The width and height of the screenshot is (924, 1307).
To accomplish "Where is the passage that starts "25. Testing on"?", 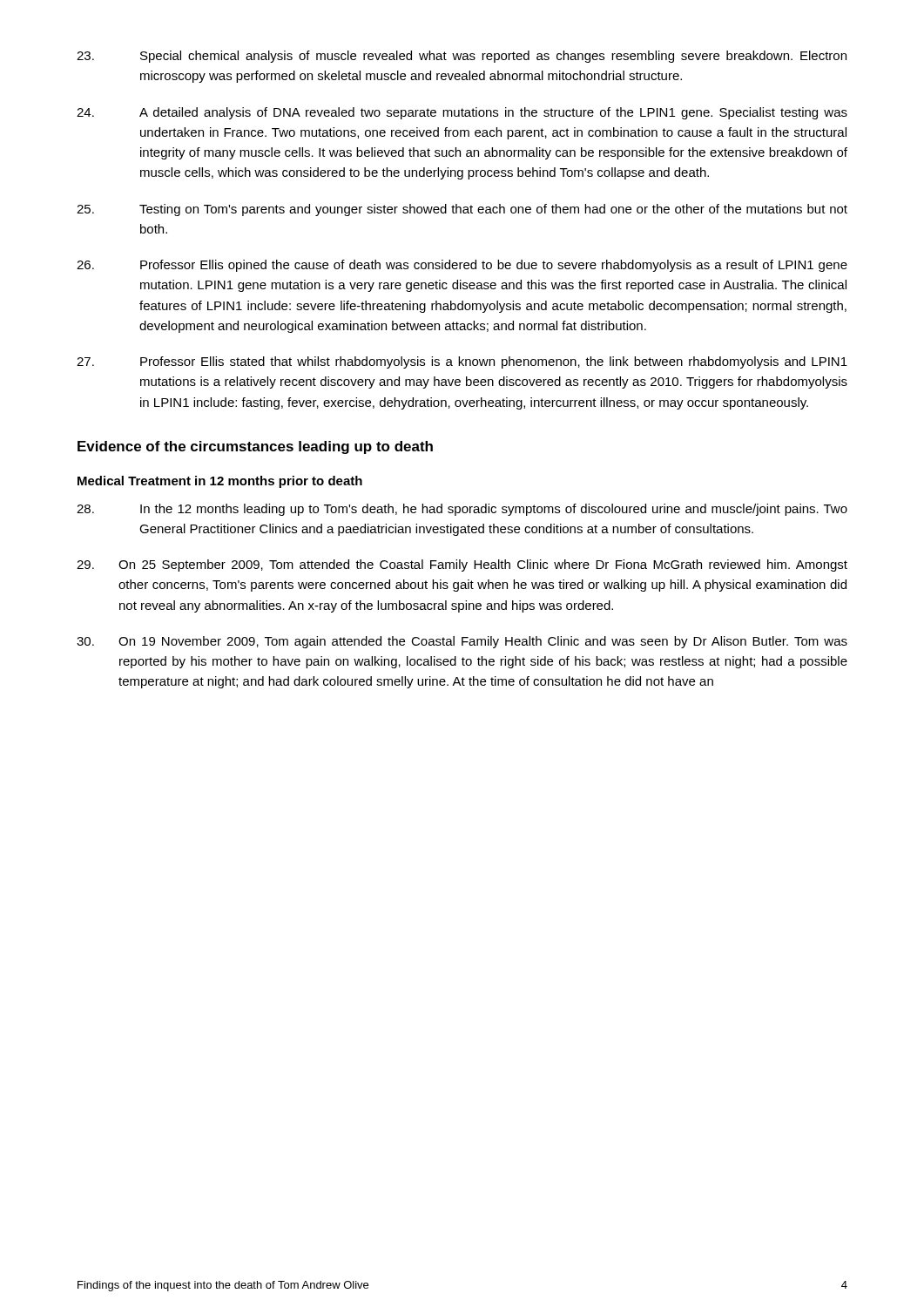I will [x=462, y=219].
